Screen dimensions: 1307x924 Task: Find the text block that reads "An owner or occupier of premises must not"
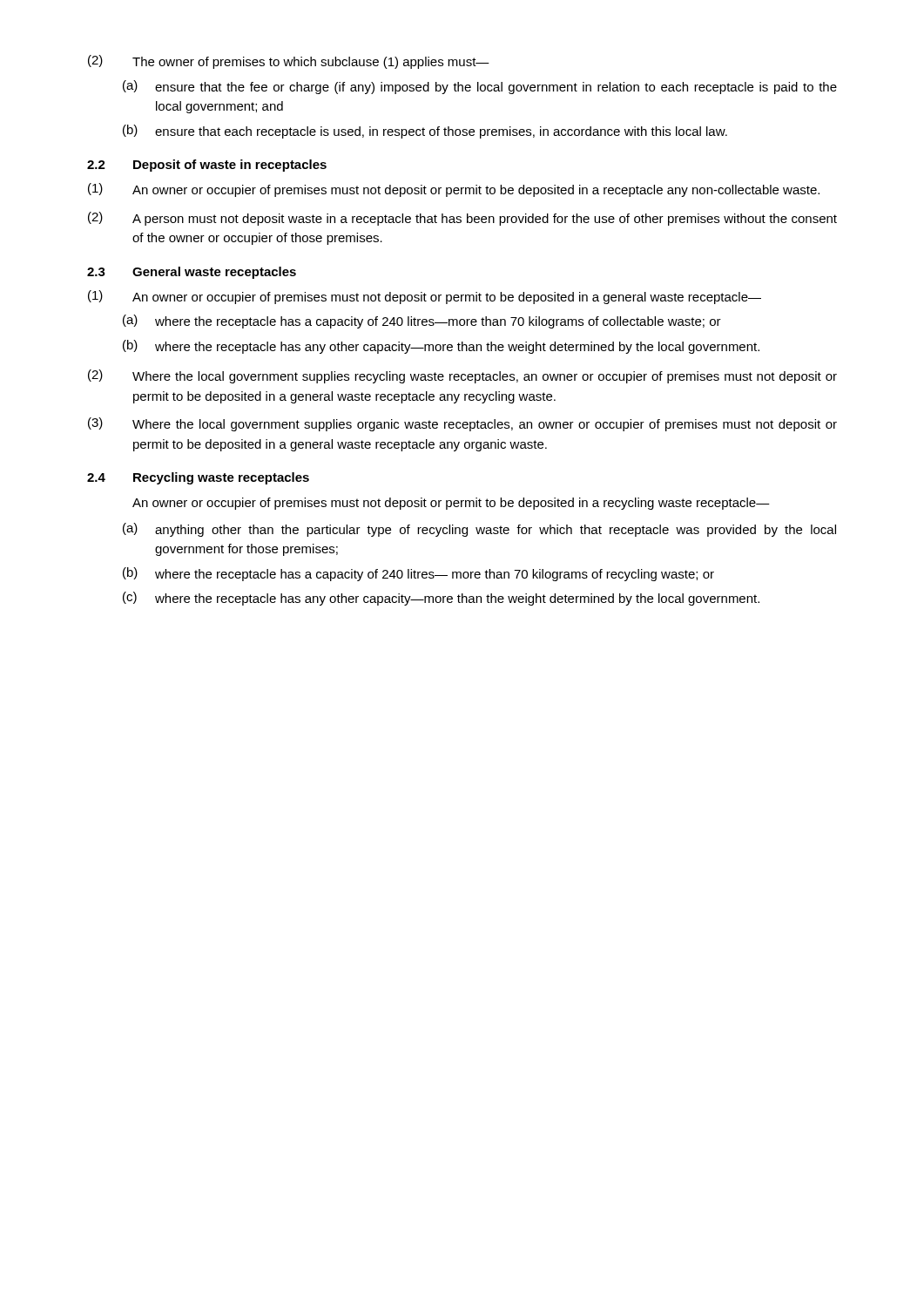pos(451,502)
